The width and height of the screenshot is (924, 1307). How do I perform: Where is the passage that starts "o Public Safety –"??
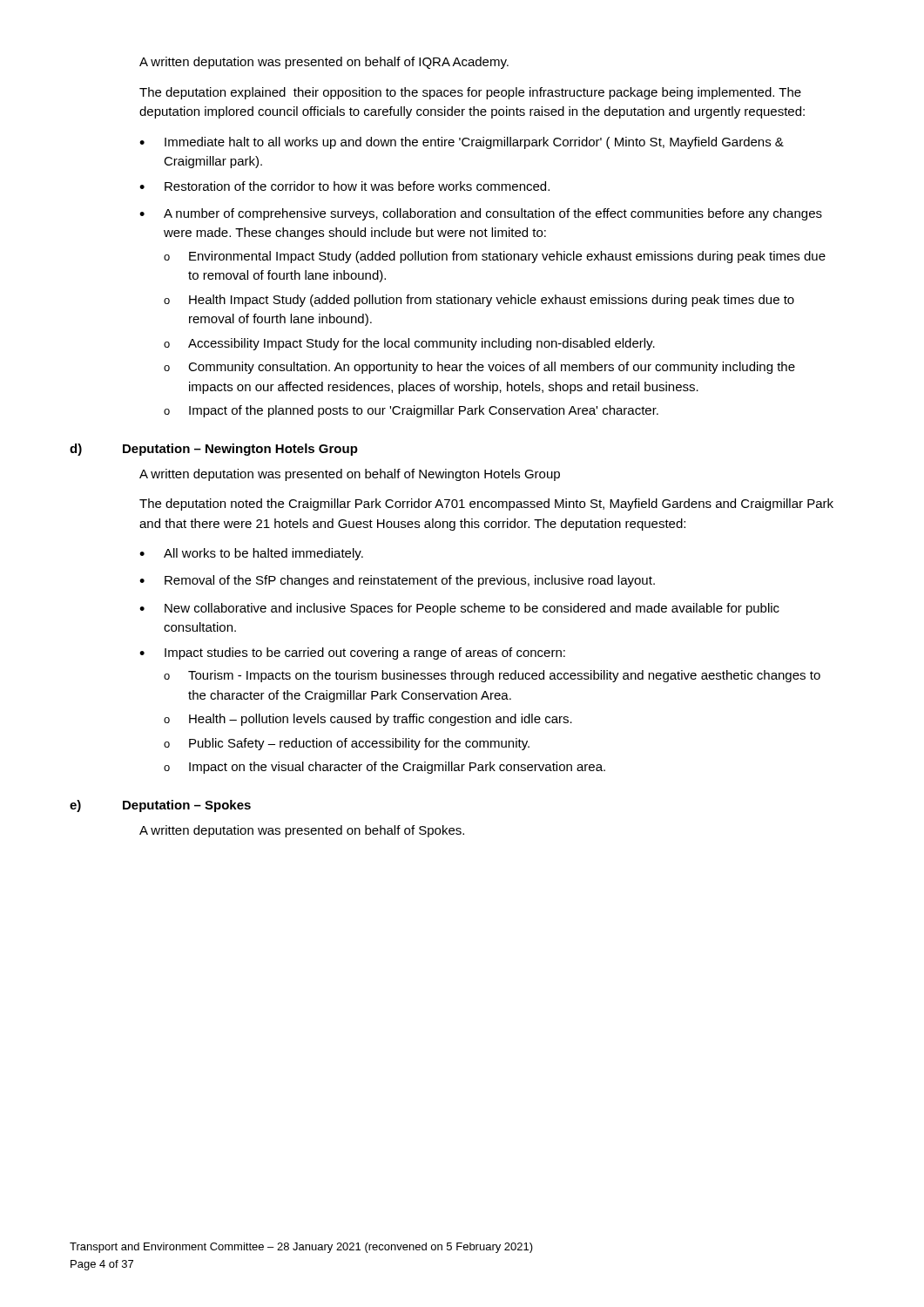tap(496, 743)
